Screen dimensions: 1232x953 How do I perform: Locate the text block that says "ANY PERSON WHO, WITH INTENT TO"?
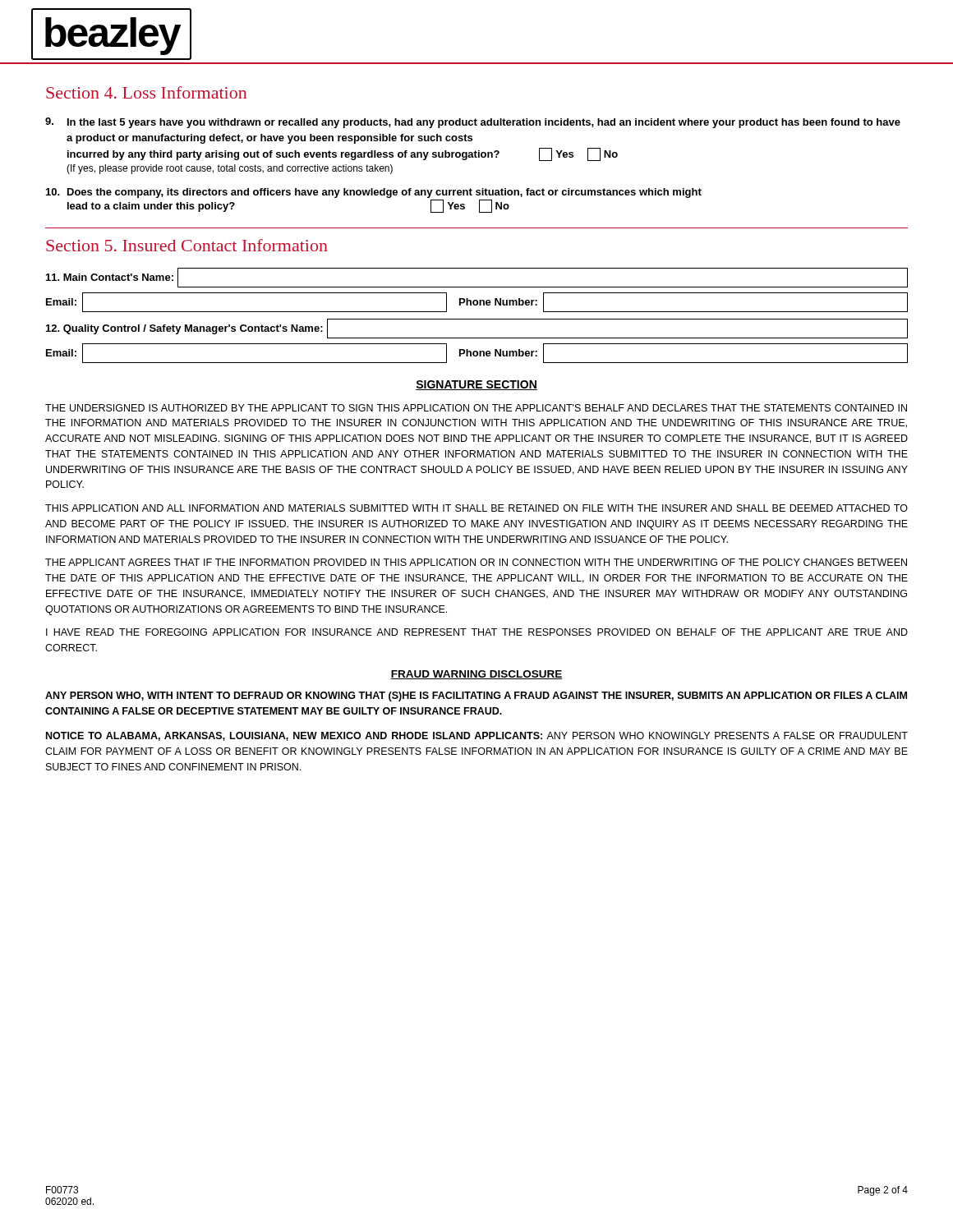476,703
